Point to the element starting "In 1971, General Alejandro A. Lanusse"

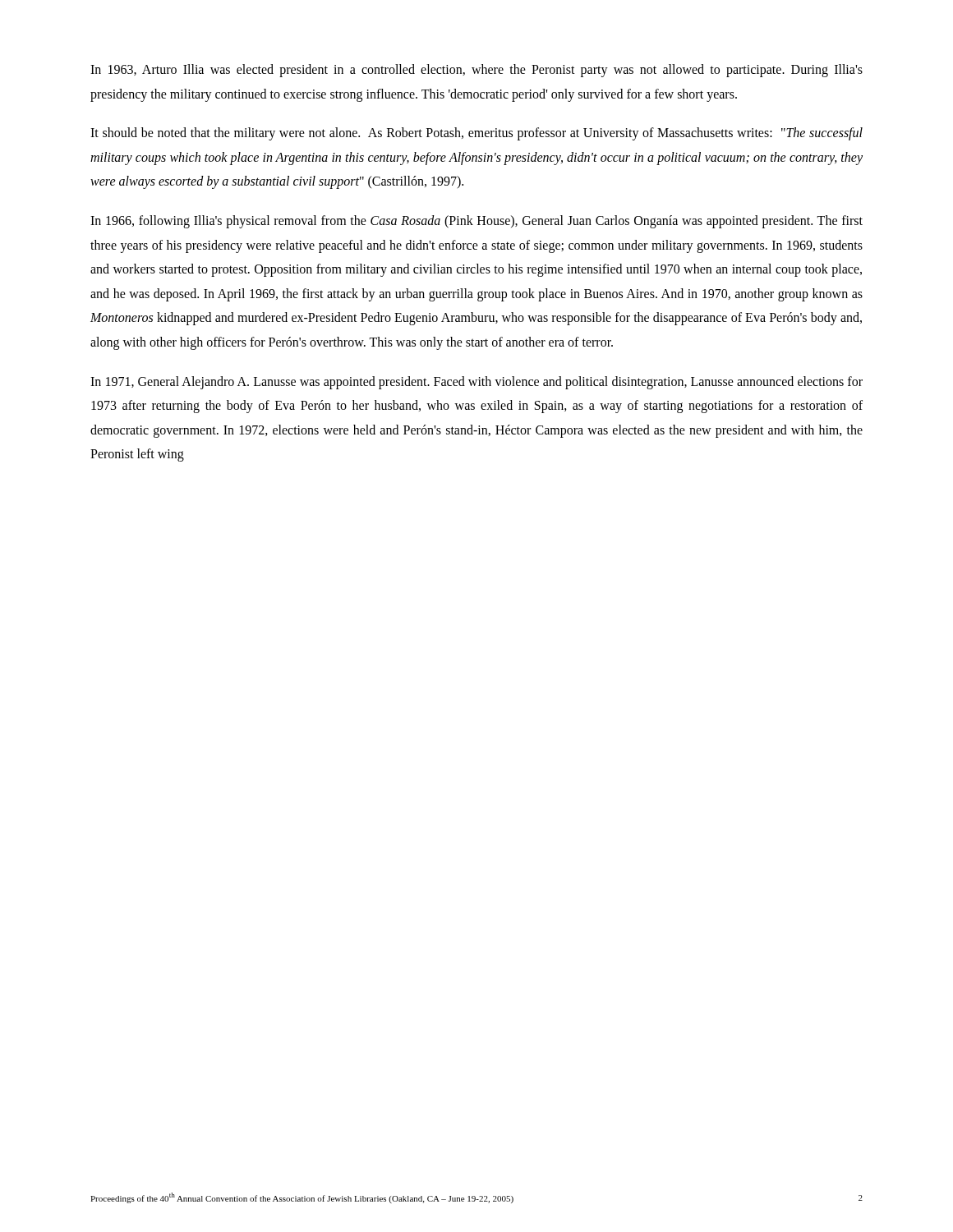pos(476,418)
